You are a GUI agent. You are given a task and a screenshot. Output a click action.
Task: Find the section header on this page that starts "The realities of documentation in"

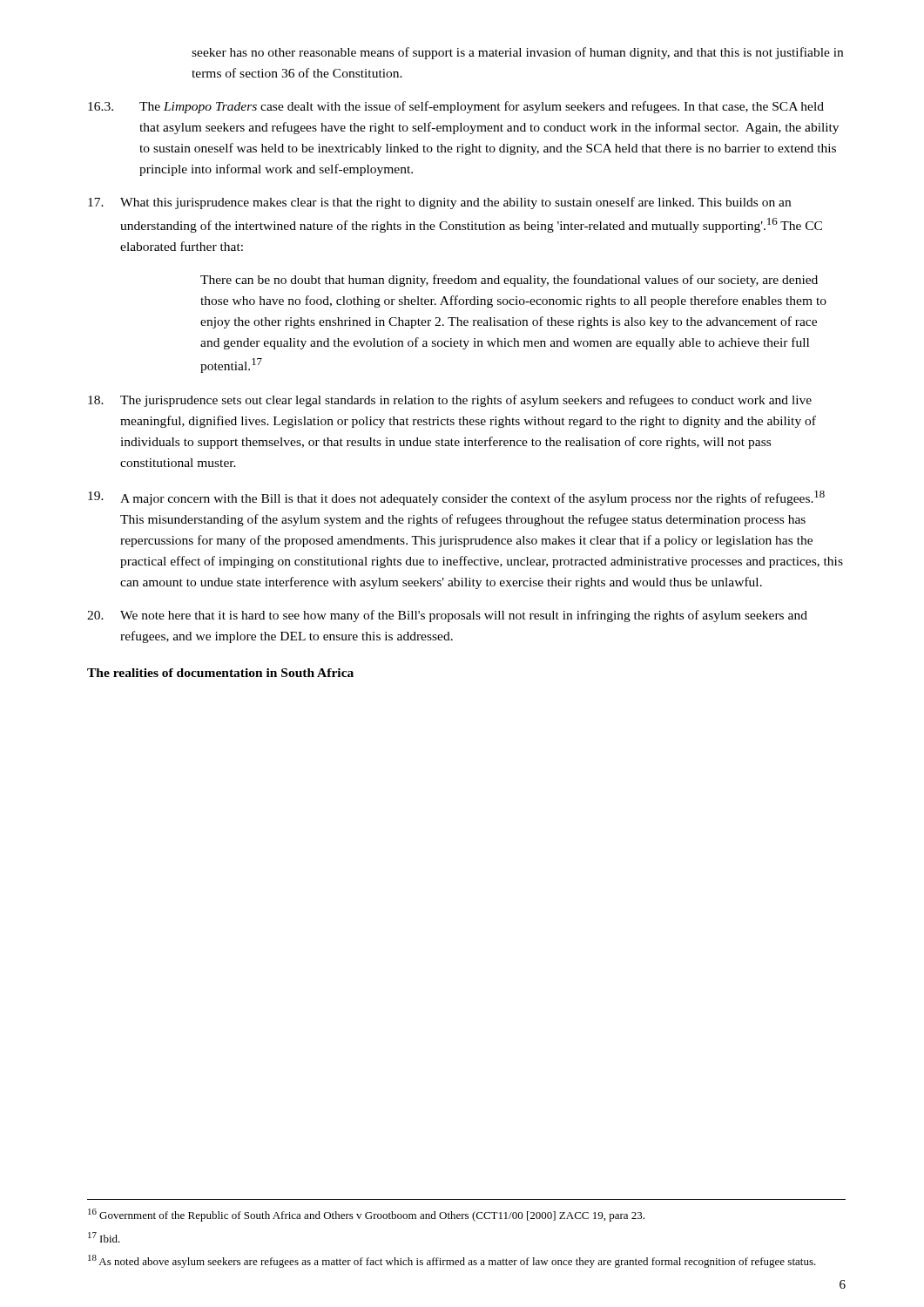220,672
